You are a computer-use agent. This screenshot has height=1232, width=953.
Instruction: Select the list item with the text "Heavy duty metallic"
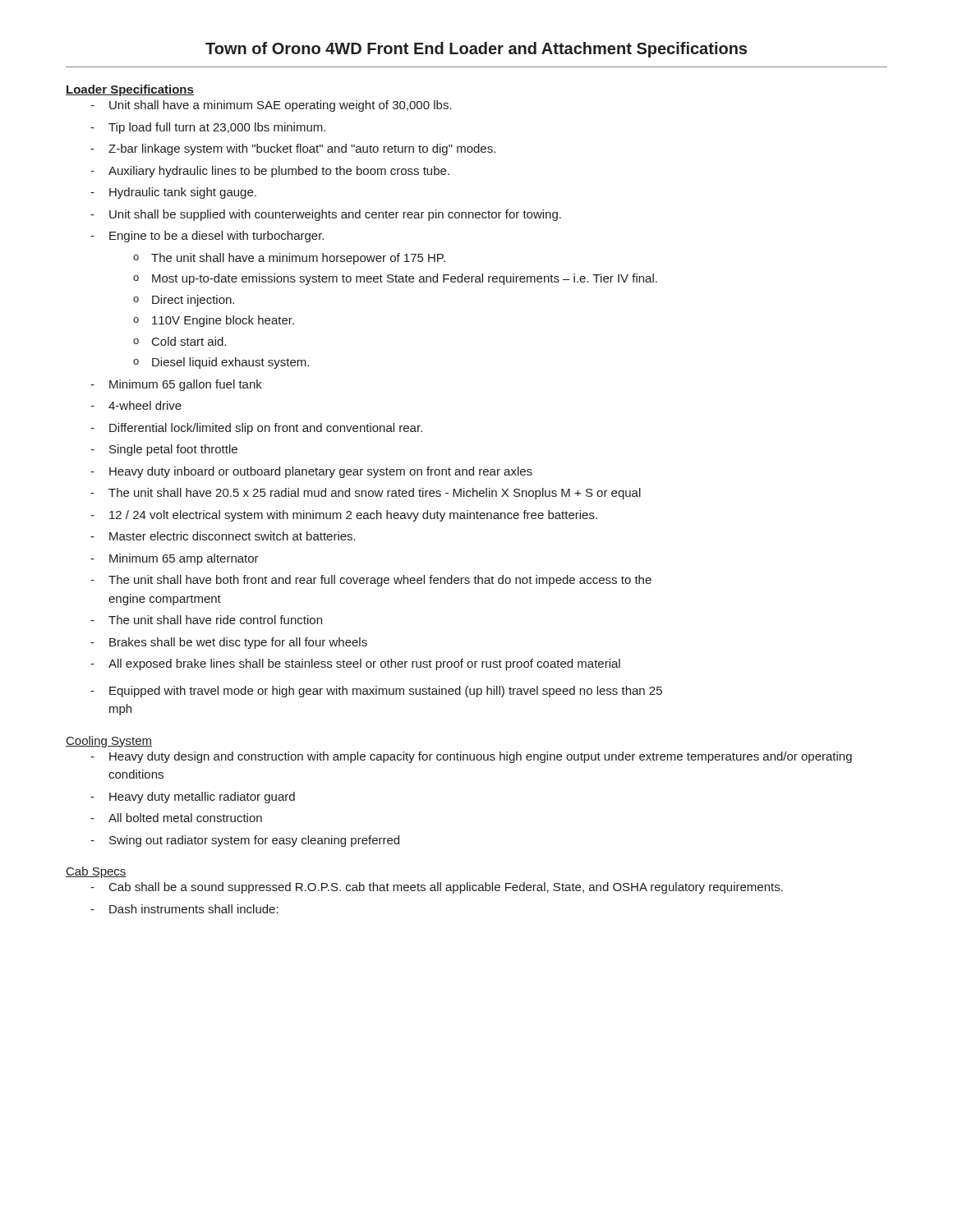pos(202,796)
